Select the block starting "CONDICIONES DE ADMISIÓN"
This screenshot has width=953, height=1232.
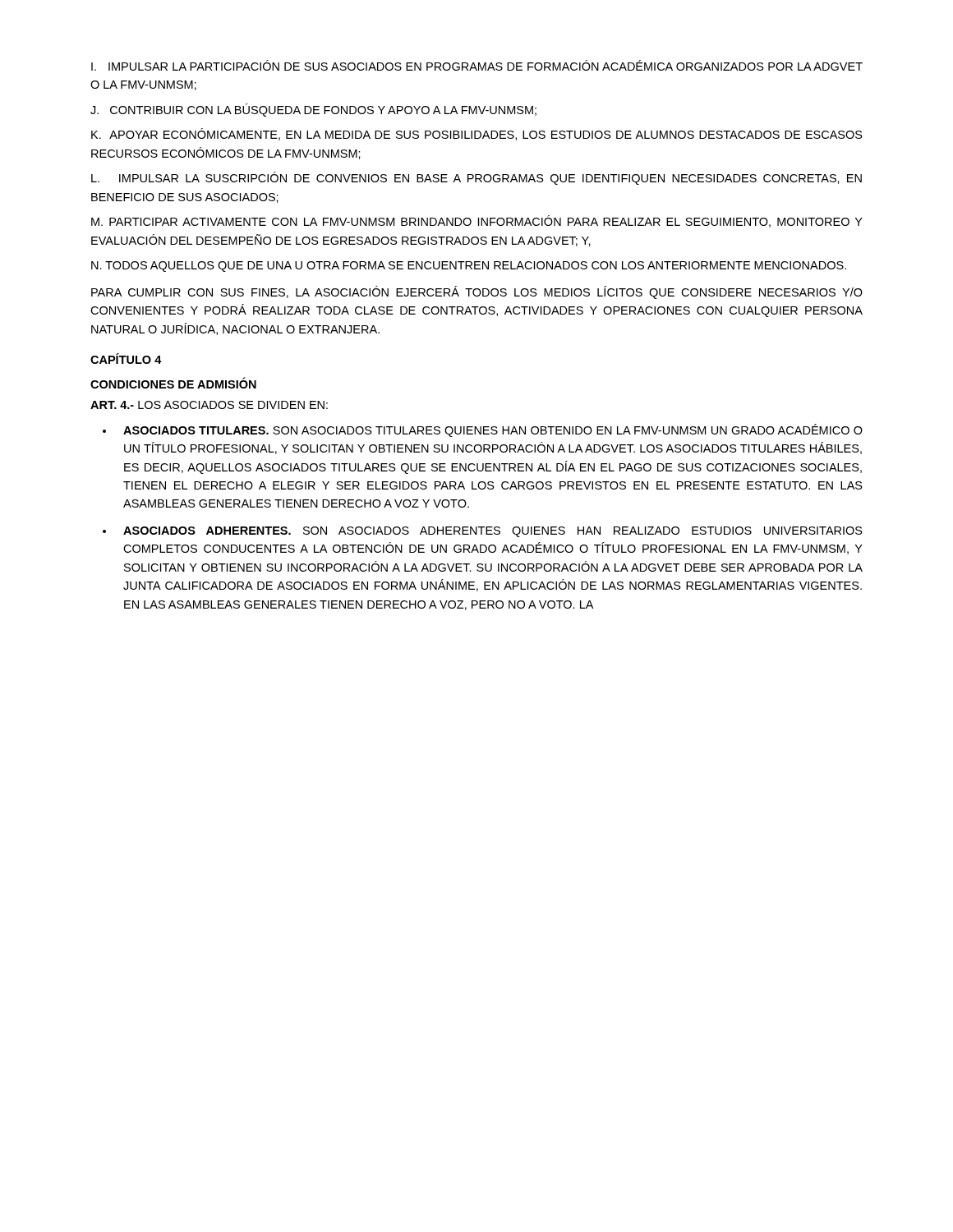[174, 384]
